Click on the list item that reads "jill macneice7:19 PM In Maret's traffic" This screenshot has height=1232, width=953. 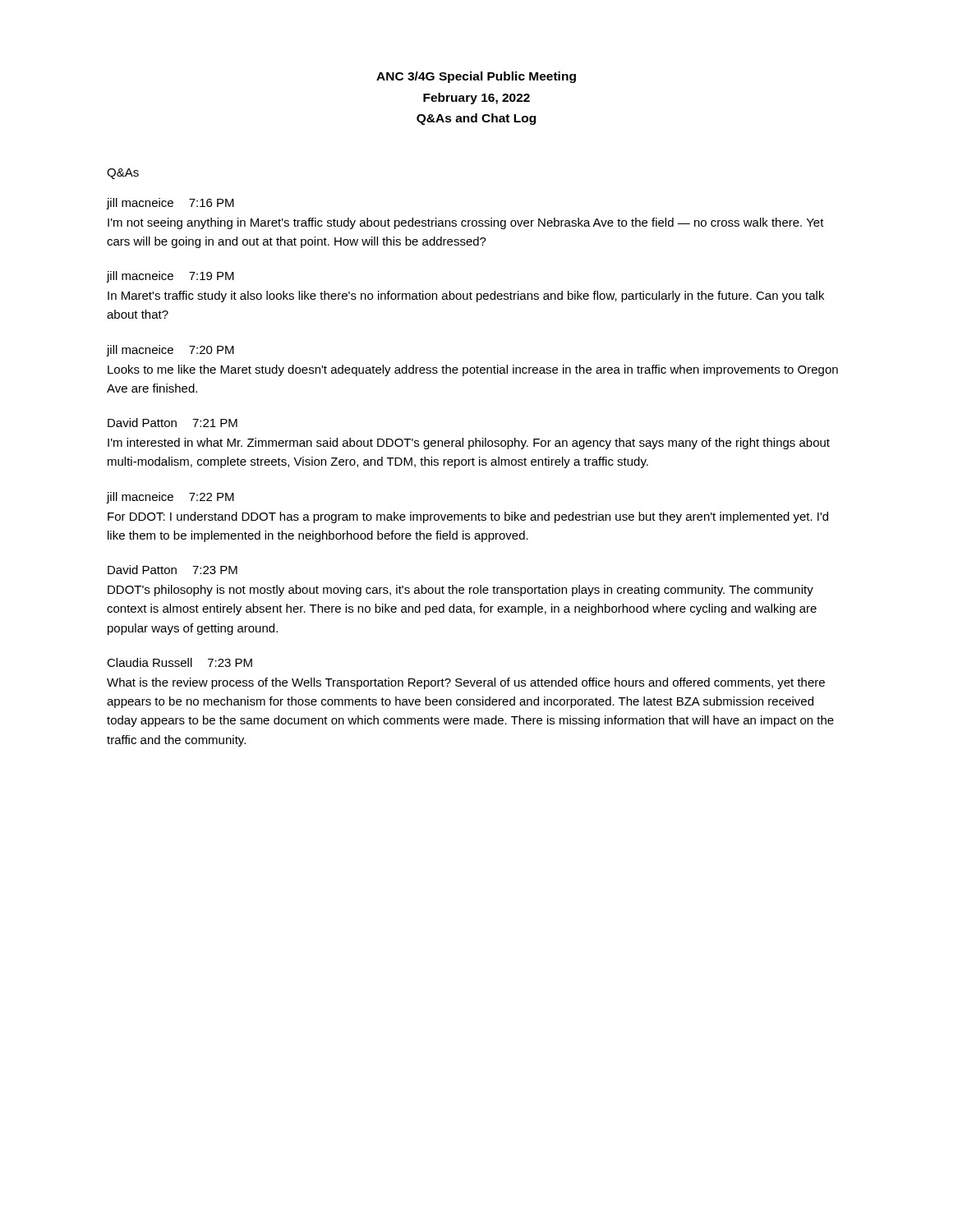click(476, 296)
